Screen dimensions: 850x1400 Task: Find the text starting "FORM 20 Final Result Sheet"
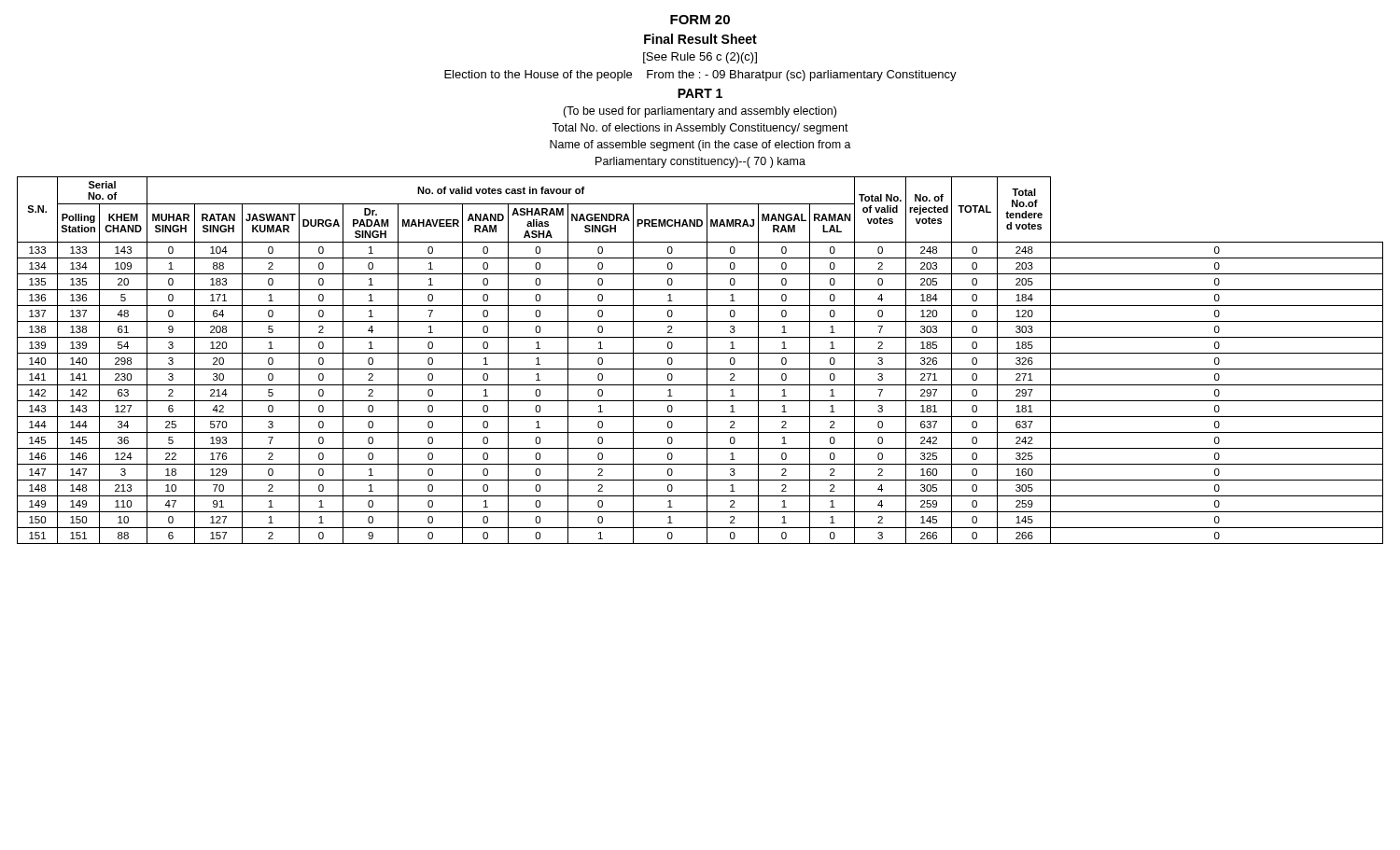click(700, 90)
